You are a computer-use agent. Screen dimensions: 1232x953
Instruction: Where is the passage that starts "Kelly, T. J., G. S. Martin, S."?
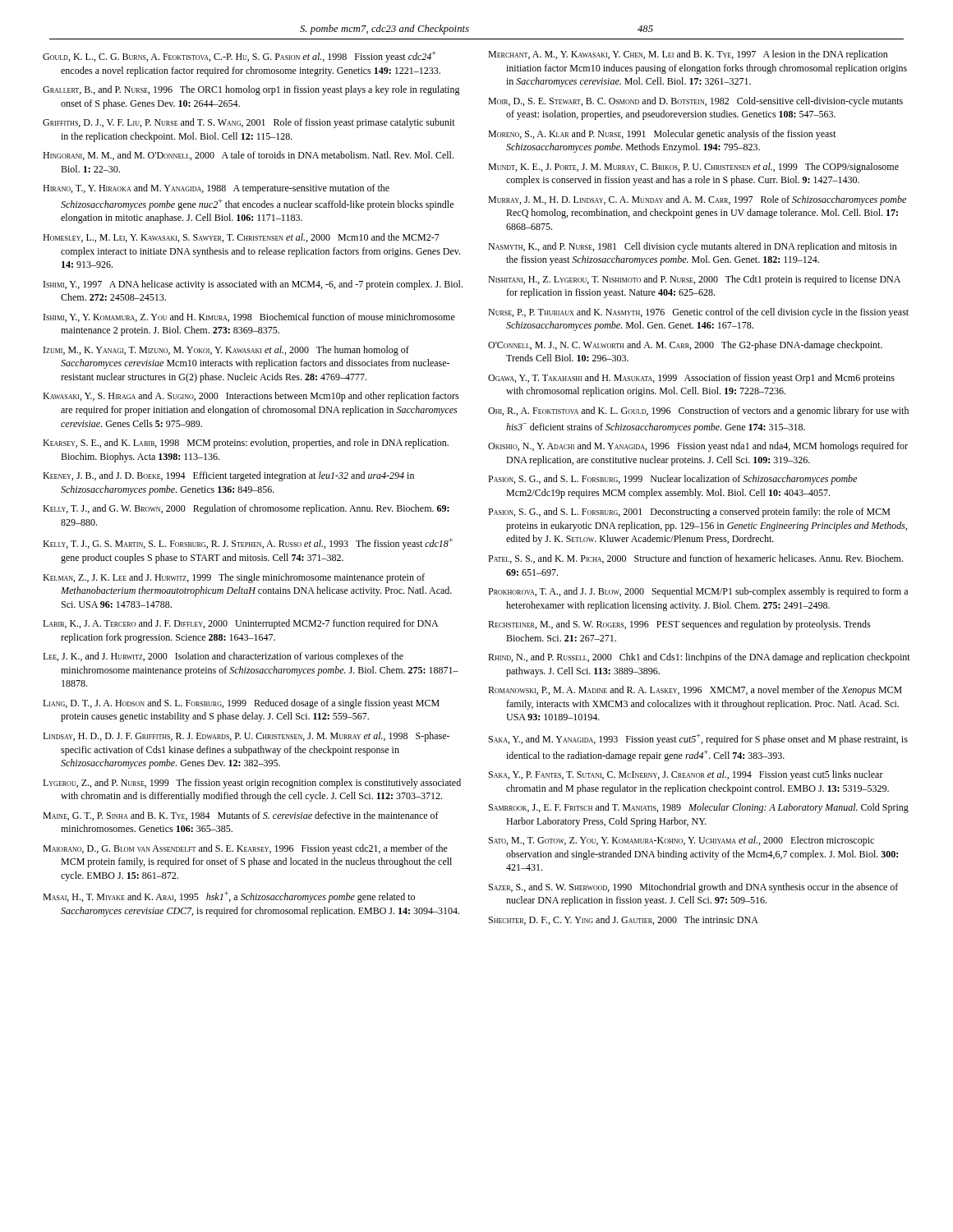[248, 550]
